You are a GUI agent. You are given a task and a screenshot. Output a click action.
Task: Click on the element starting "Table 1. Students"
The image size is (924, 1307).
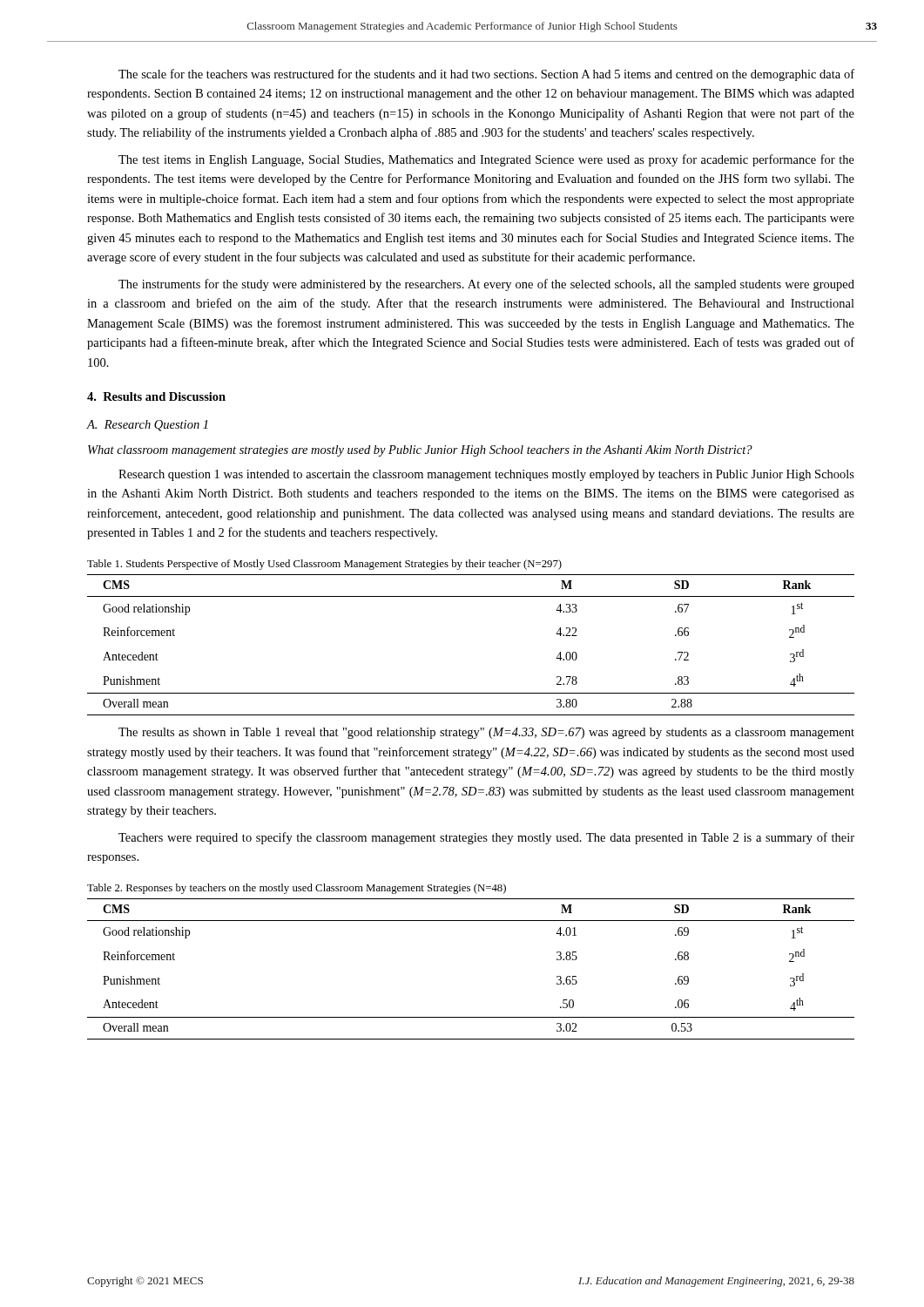pos(324,564)
